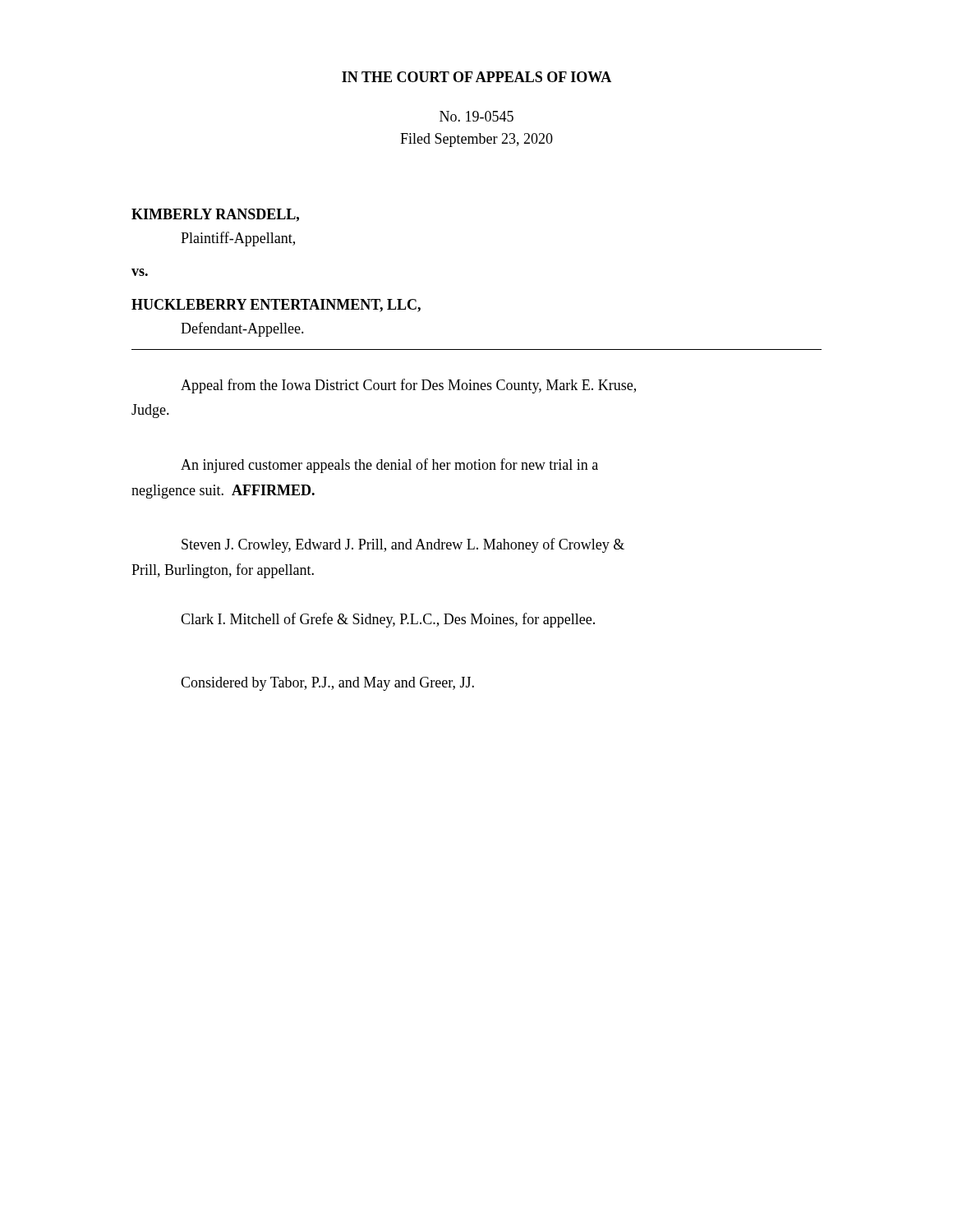
Task: Locate the block of text that opens with "No. 19-0545 Filed September"
Action: tap(476, 128)
